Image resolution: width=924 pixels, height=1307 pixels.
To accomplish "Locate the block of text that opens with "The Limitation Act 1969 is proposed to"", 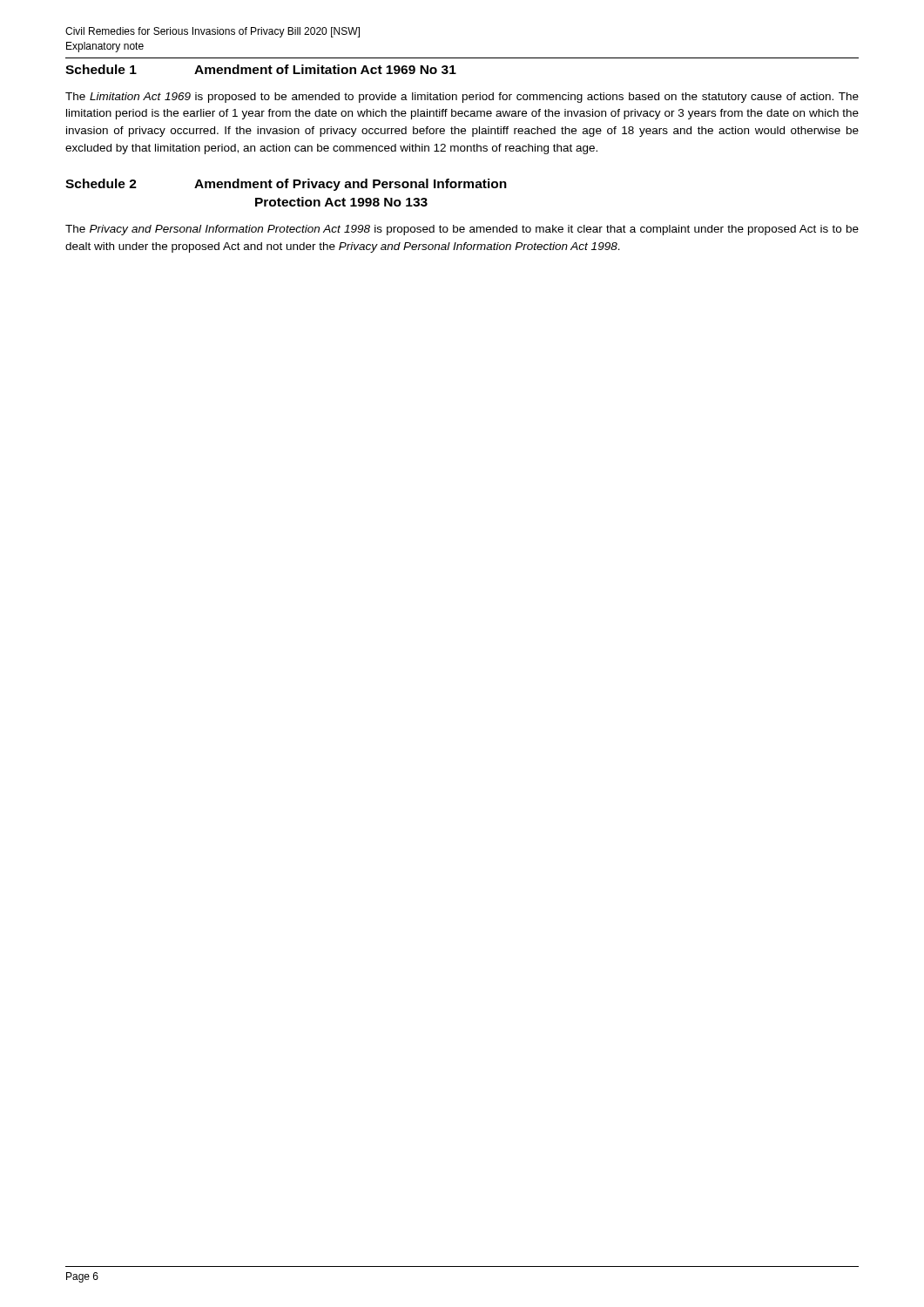I will pos(462,122).
